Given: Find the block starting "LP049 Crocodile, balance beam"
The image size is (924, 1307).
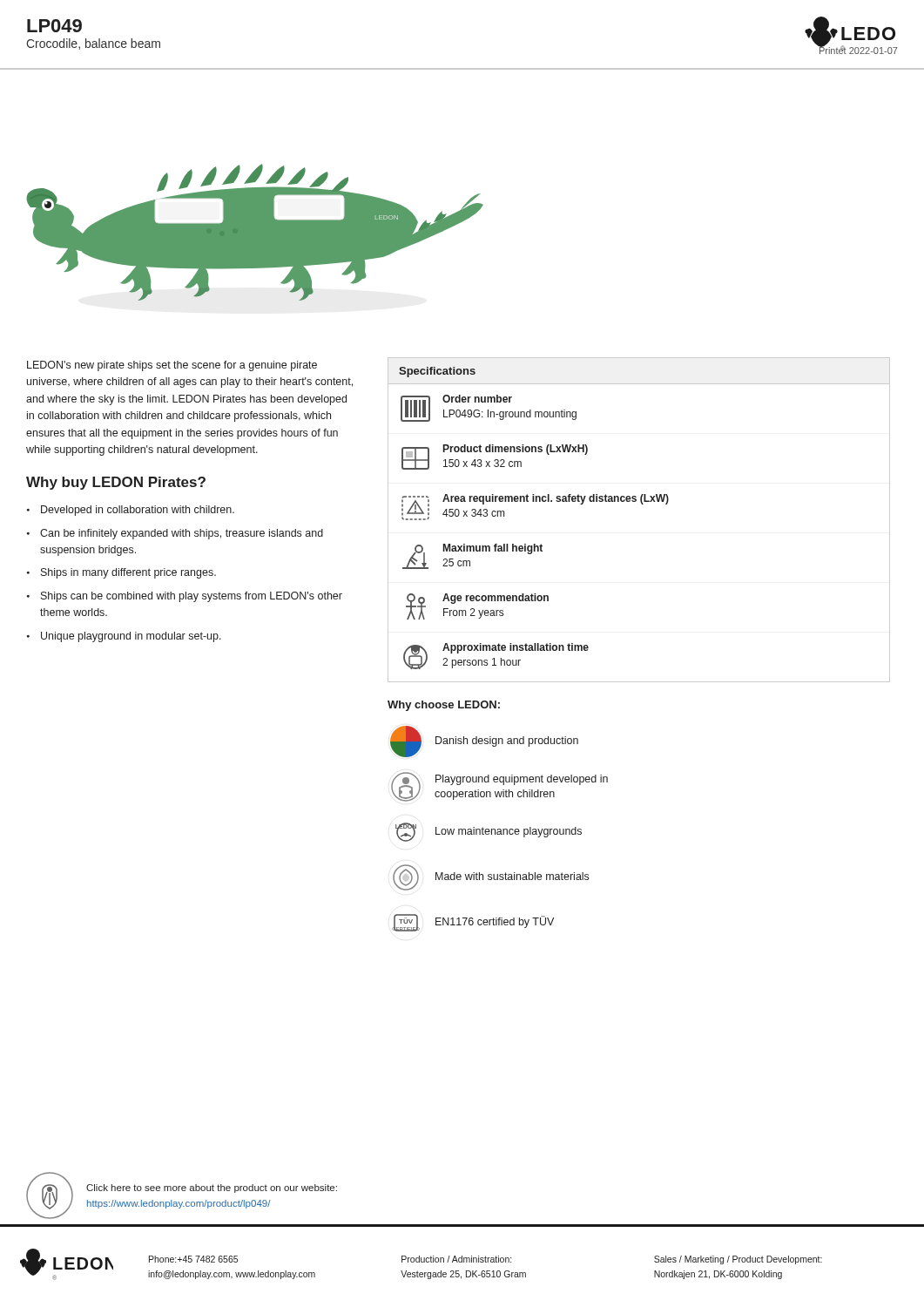Looking at the screenshot, I should tap(94, 33).
